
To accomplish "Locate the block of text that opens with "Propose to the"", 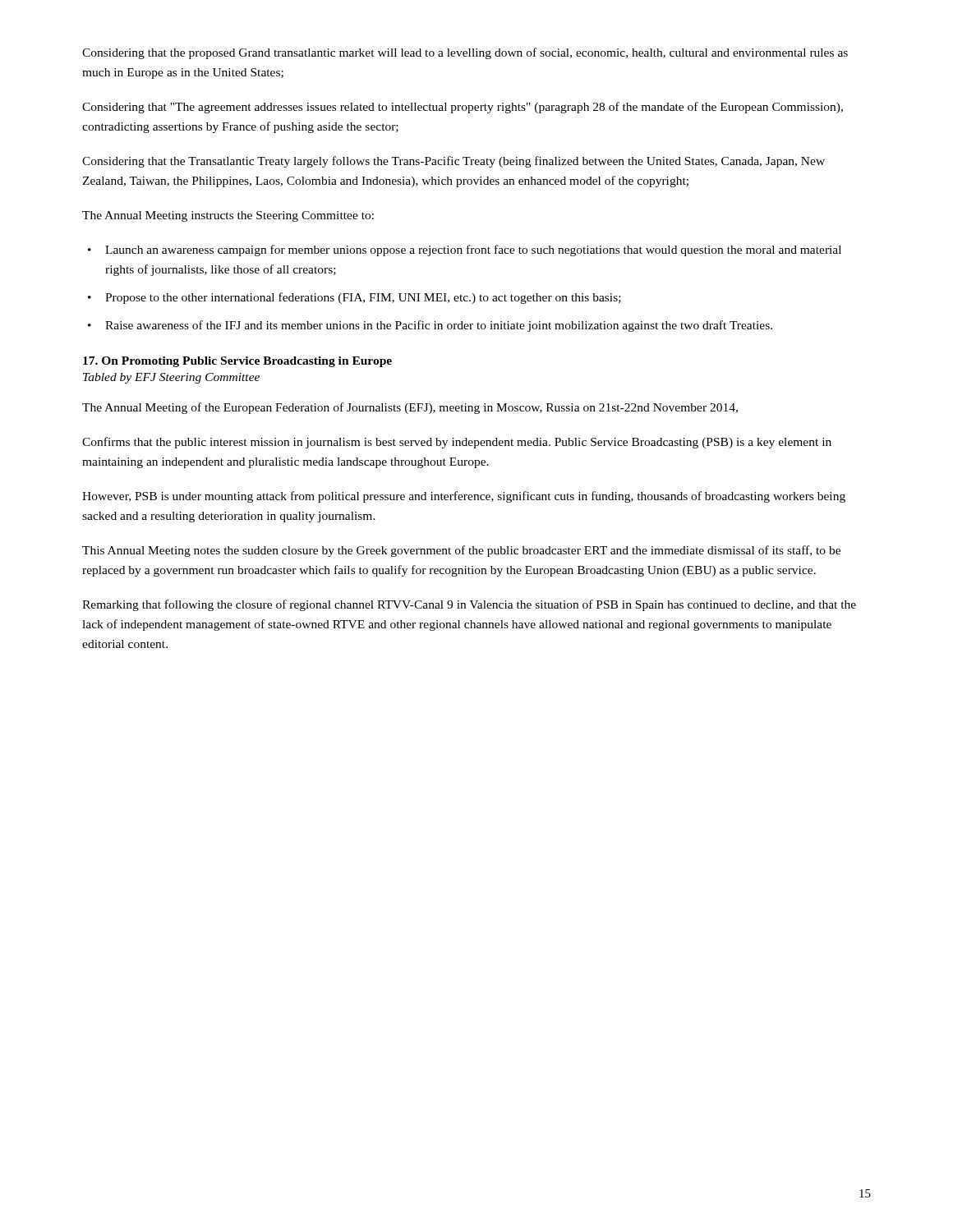I will click(x=363, y=297).
